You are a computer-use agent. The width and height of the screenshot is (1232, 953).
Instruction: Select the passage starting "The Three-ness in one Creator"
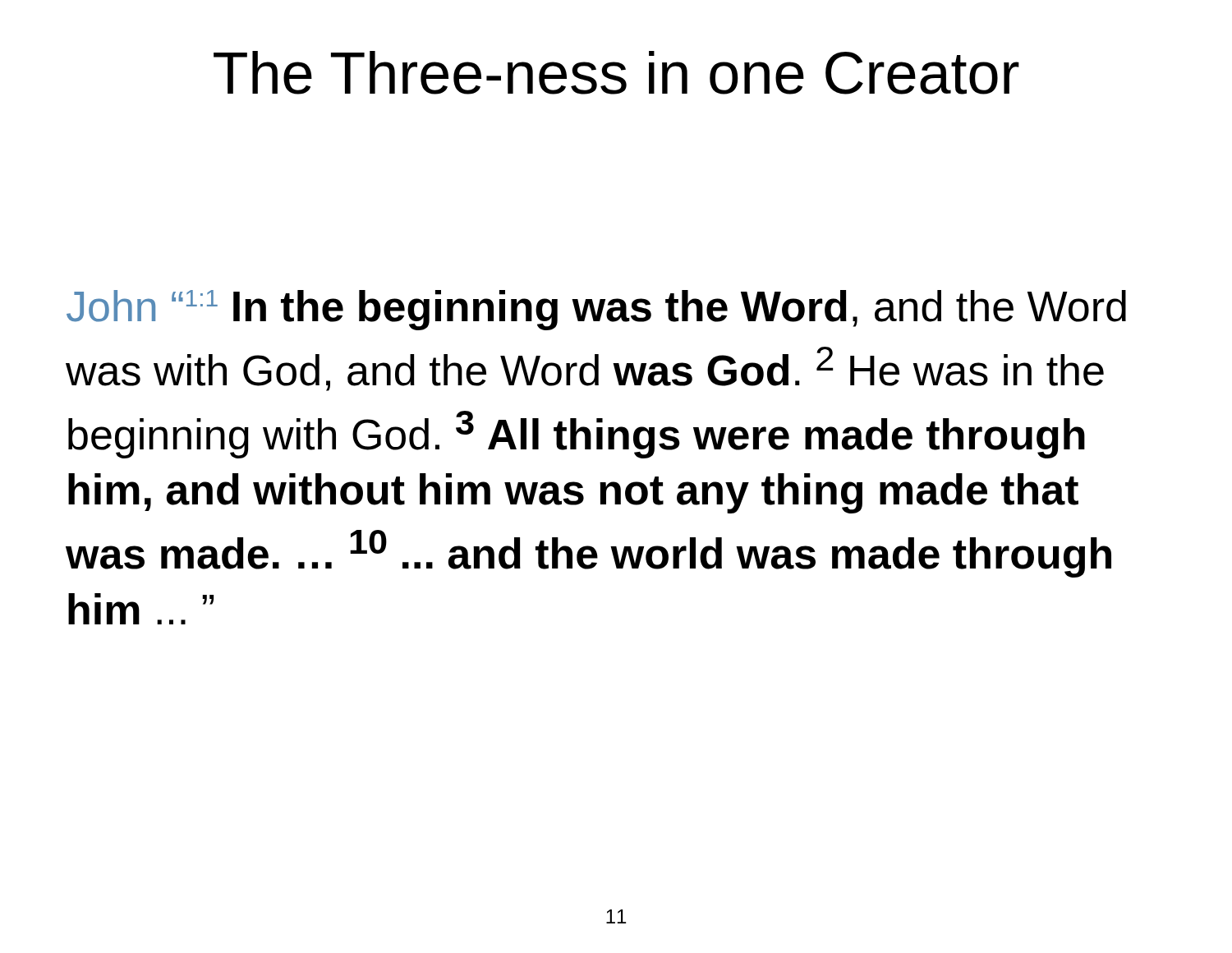(616, 73)
